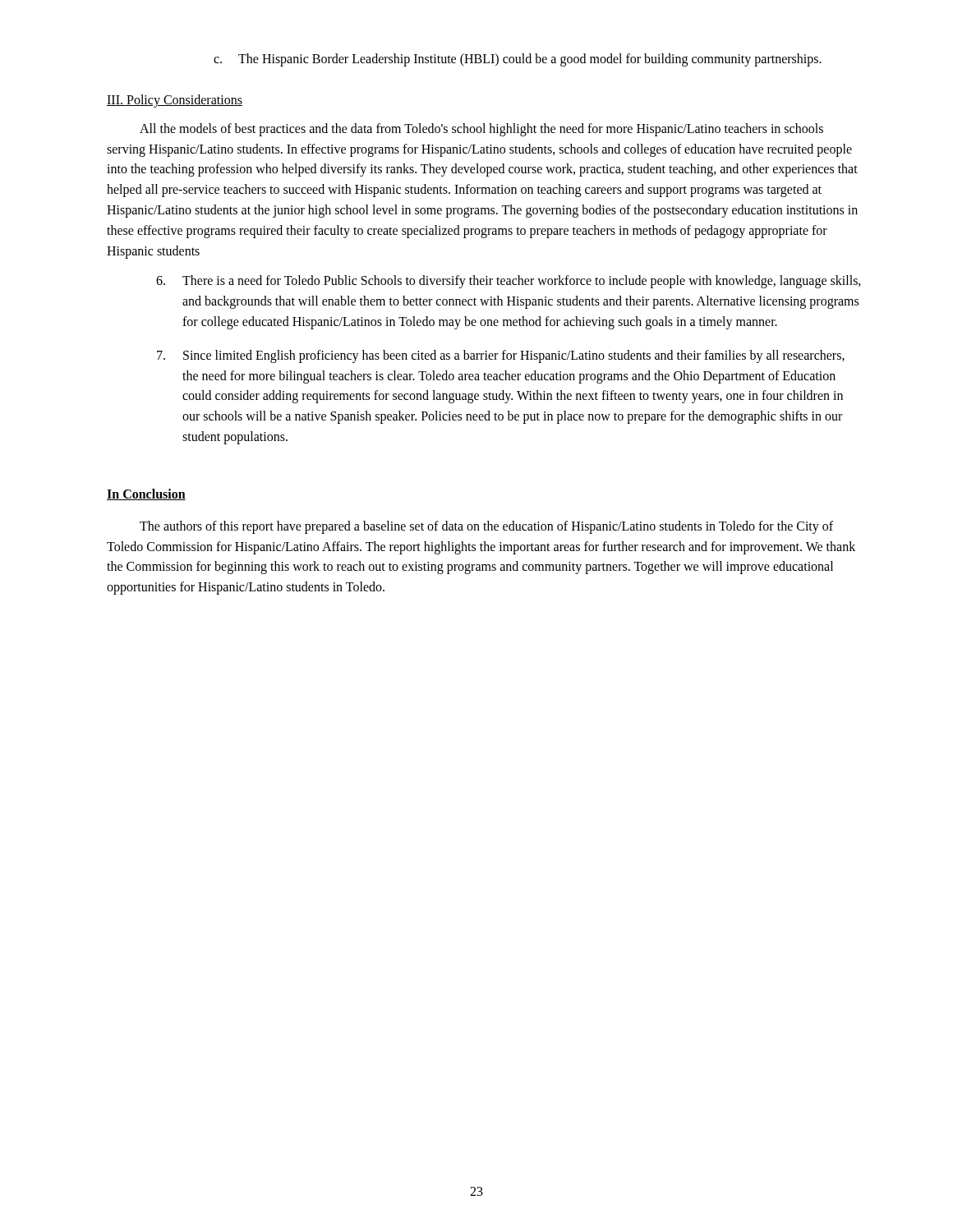
Task: Locate the text block that reads "All the models of"
Action: (485, 190)
